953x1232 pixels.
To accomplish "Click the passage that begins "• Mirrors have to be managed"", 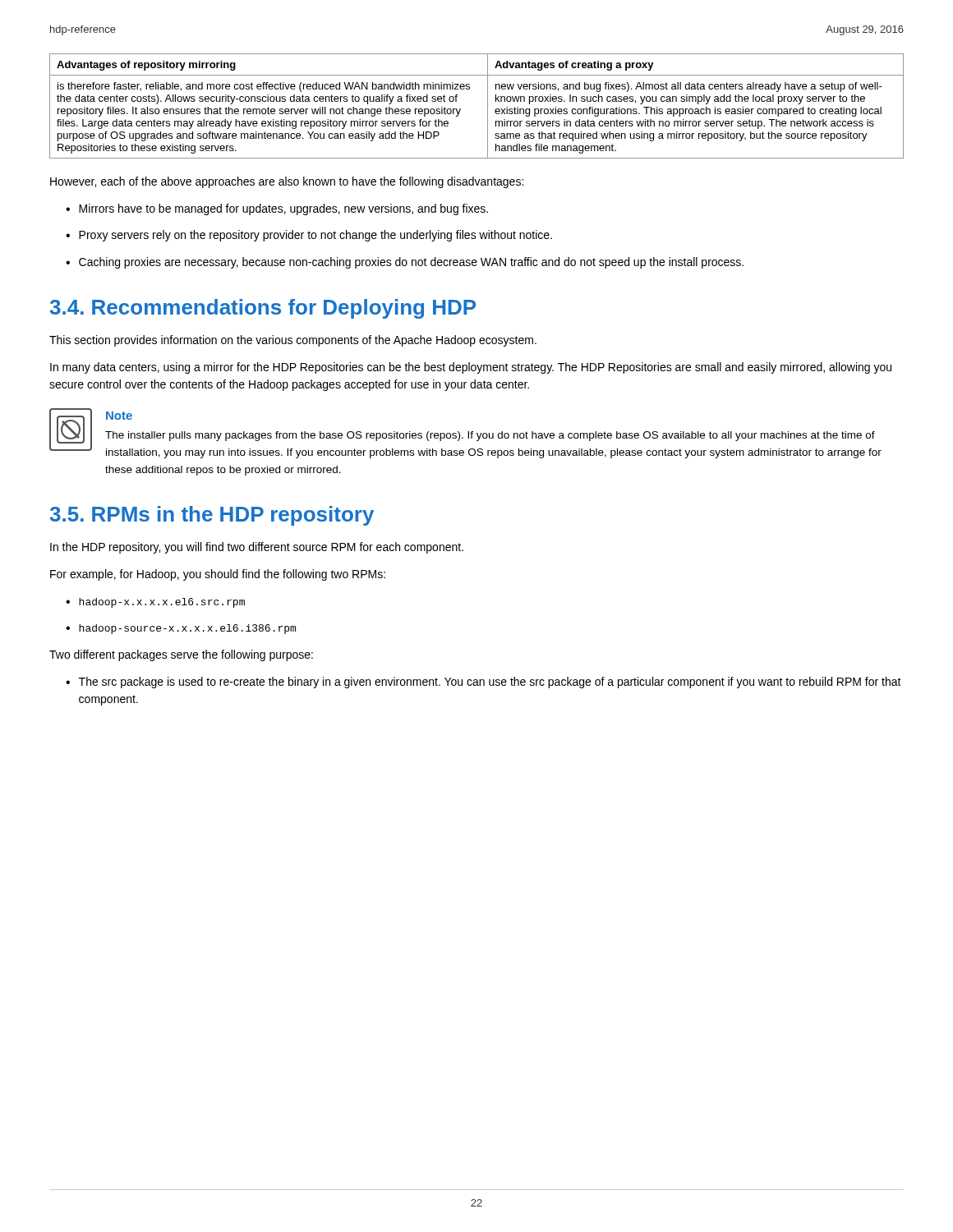I will pyautogui.click(x=277, y=210).
